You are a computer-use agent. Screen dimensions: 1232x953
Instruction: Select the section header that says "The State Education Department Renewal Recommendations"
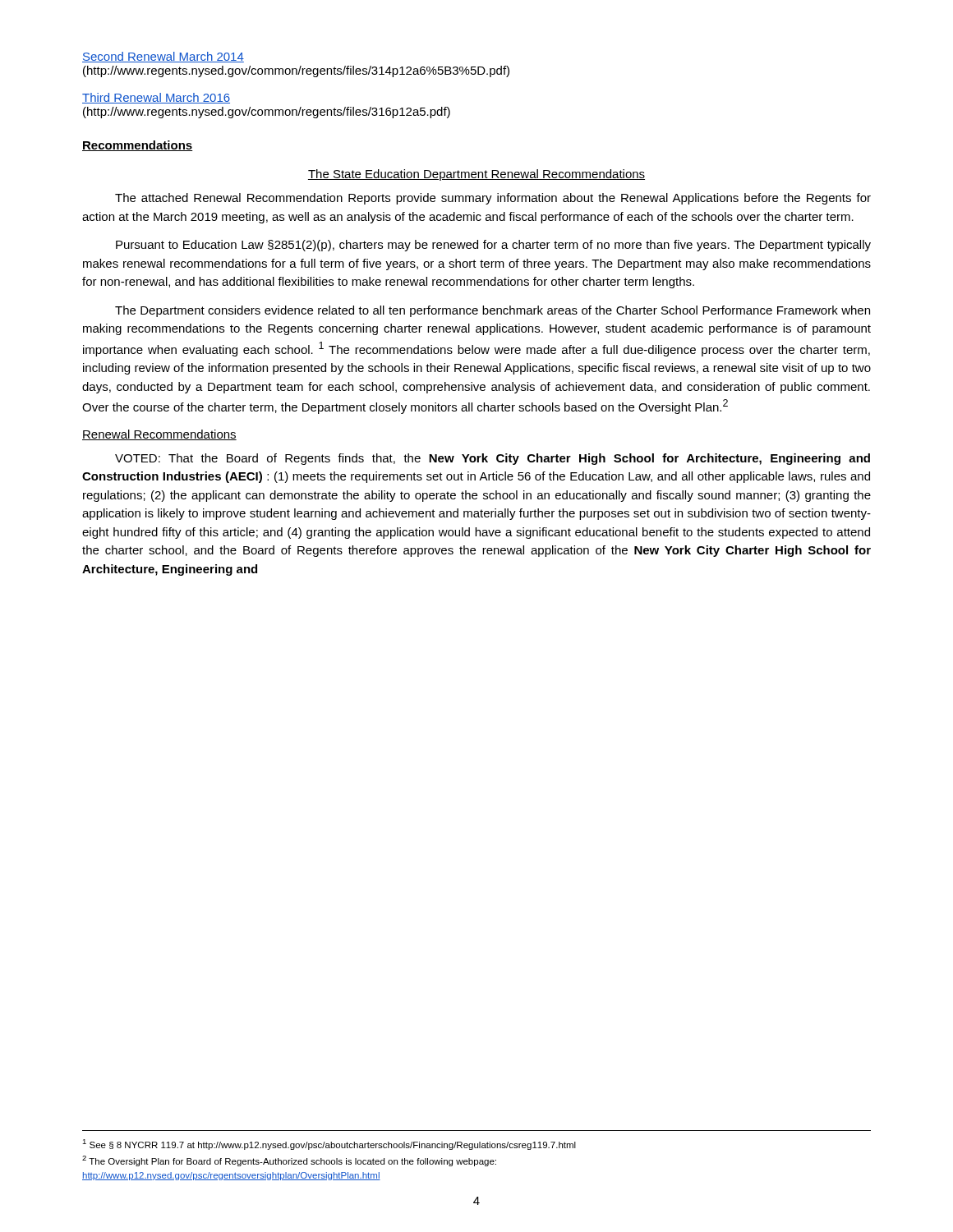tap(476, 174)
